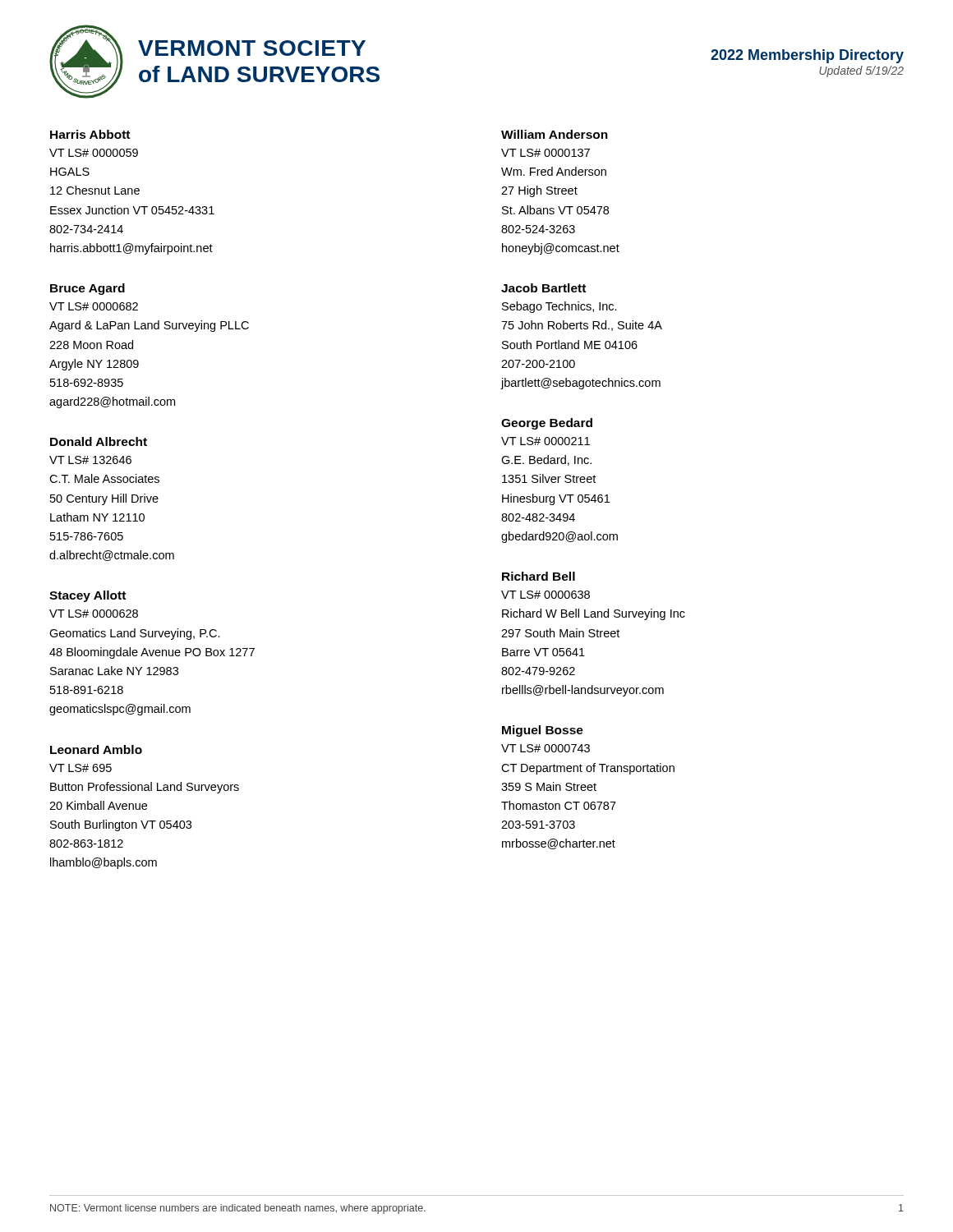Select the text block containing "Bruce Agard VT LS#"
953x1232 pixels.
tap(87, 289)
